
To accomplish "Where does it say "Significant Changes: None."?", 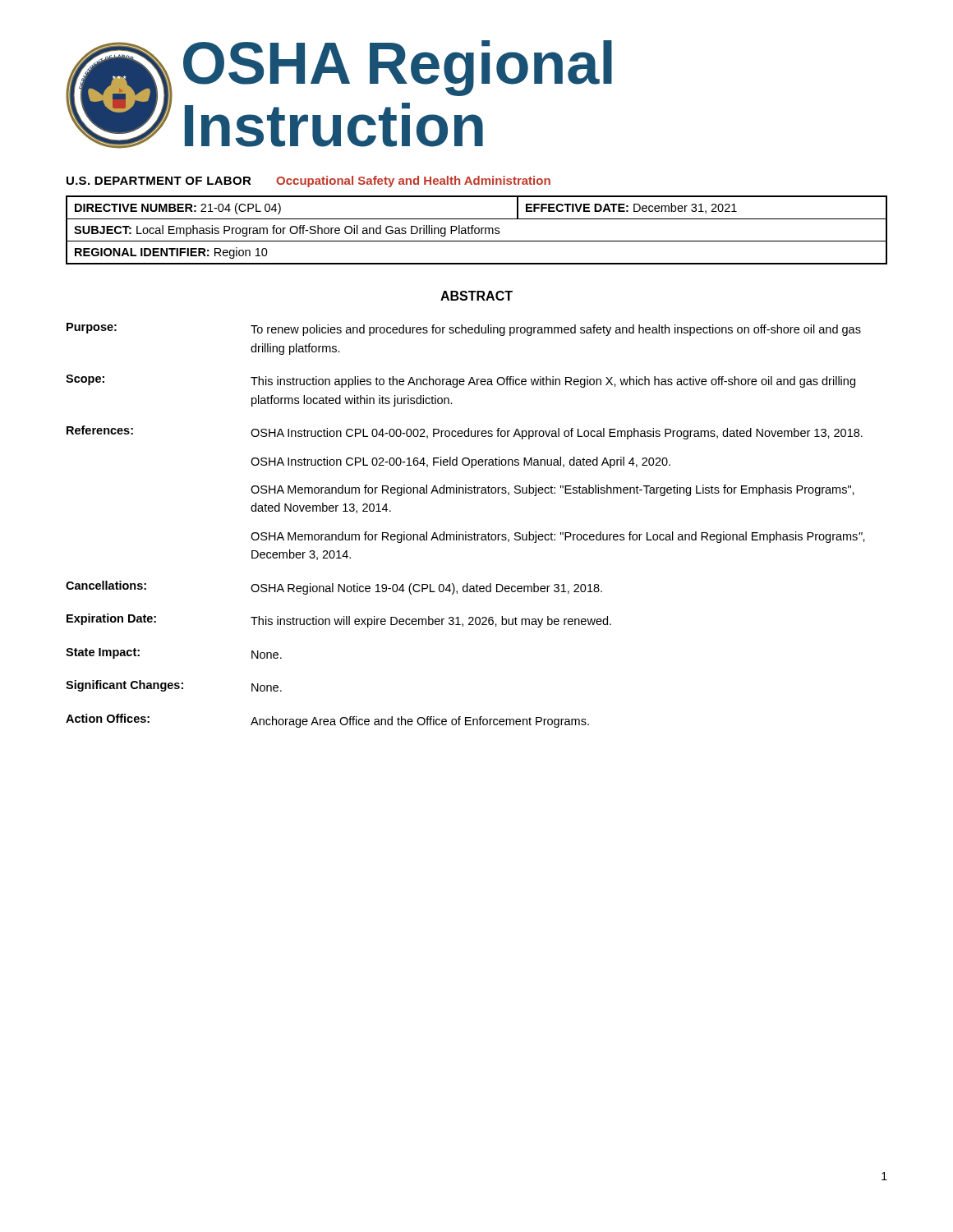I will point(174,686).
